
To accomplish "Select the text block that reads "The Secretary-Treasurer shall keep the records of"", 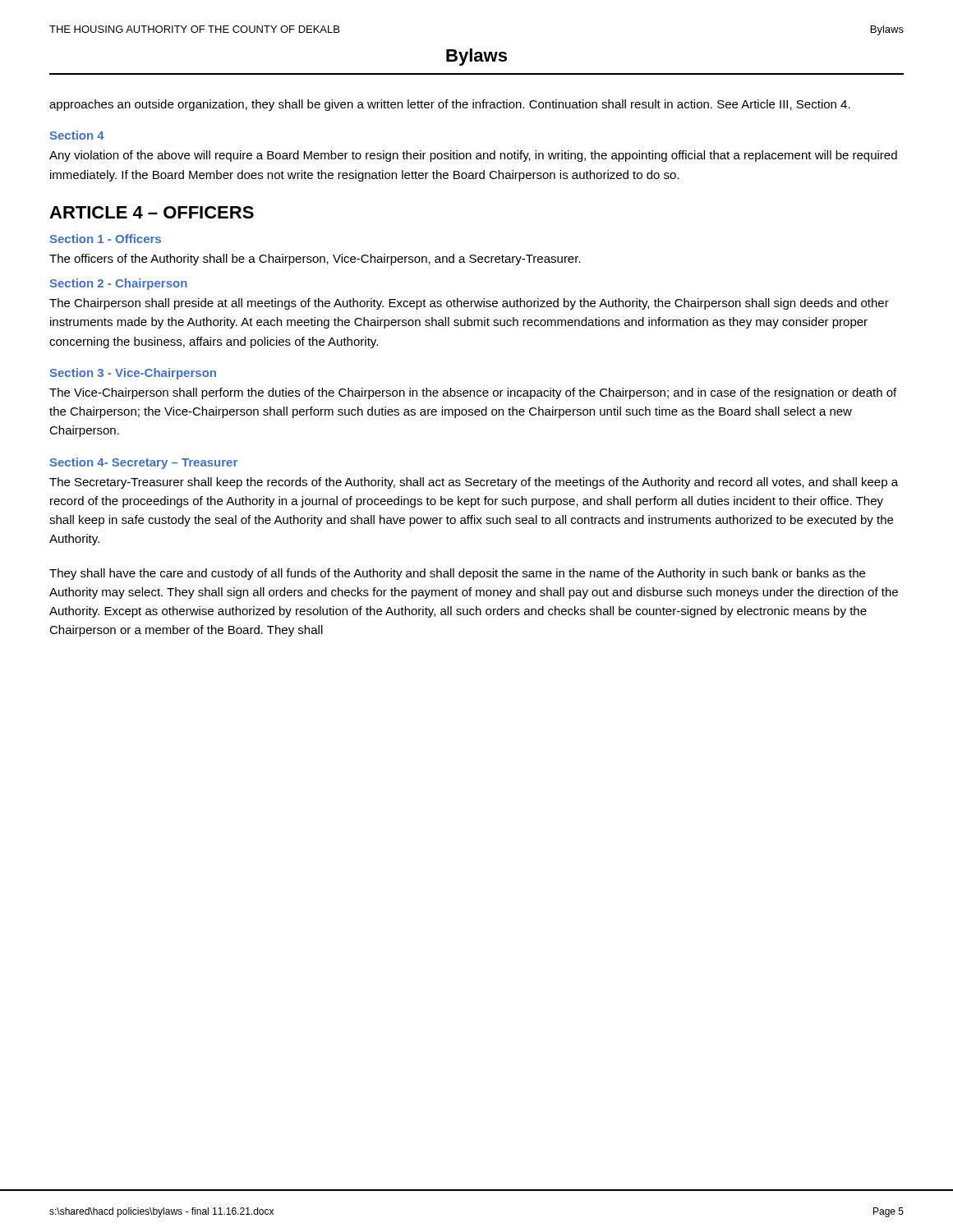I will [x=476, y=510].
